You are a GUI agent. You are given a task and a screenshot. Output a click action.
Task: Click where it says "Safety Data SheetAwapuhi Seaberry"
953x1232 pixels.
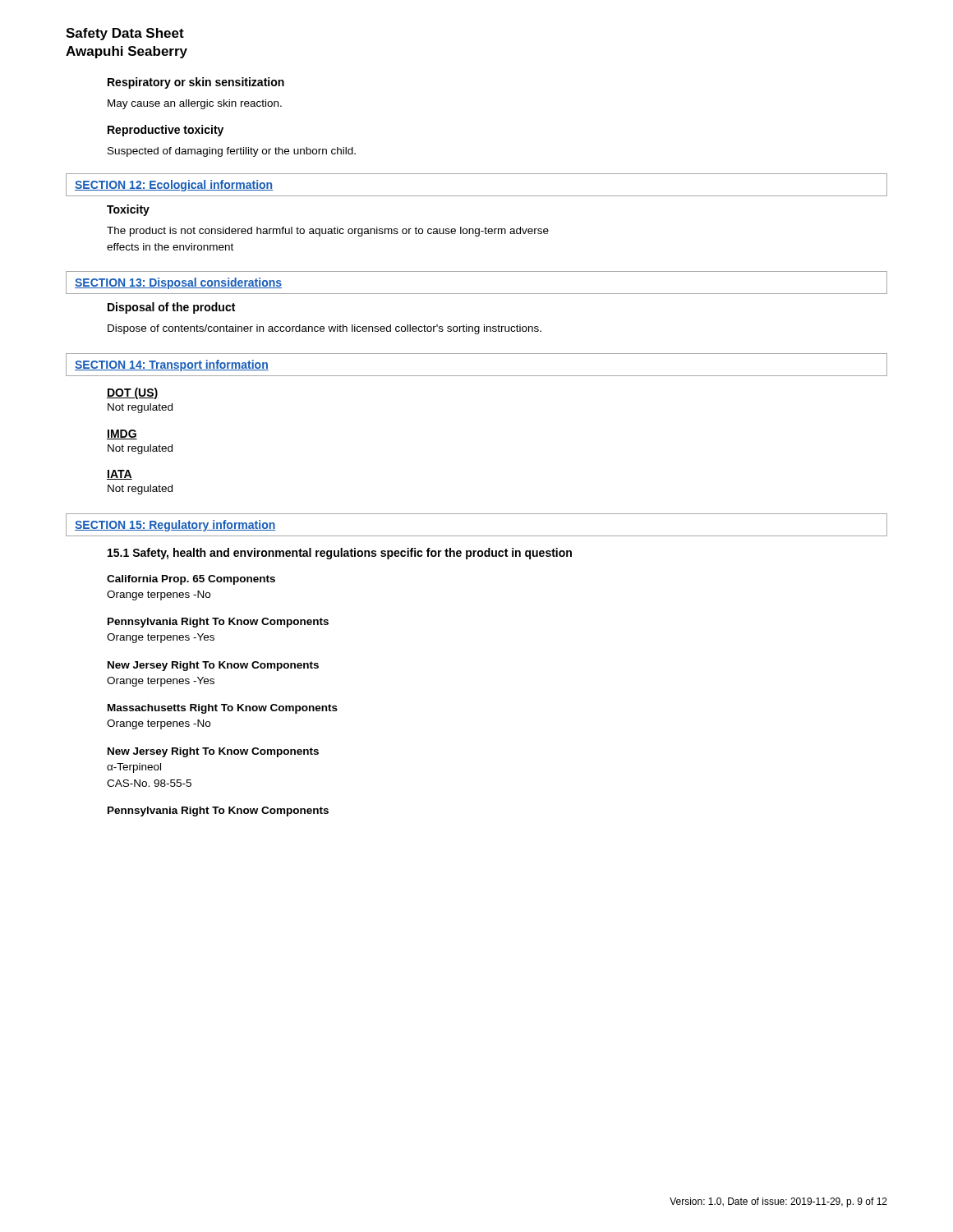[125, 34]
